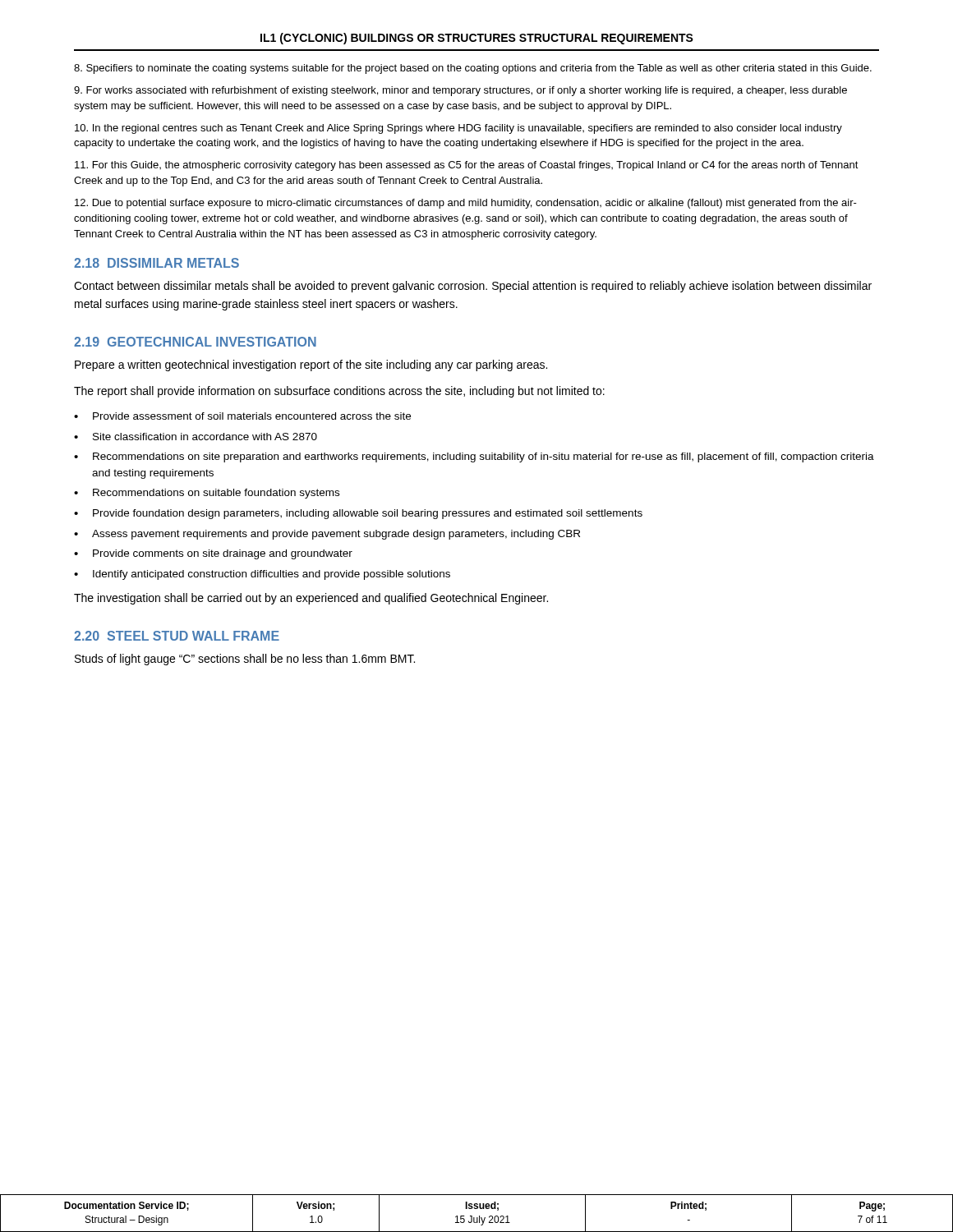Find the element starting "• Provide assessment of soil materials encountered across"
Image resolution: width=953 pixels, height=1232 pixels.
tap(242, 416)
